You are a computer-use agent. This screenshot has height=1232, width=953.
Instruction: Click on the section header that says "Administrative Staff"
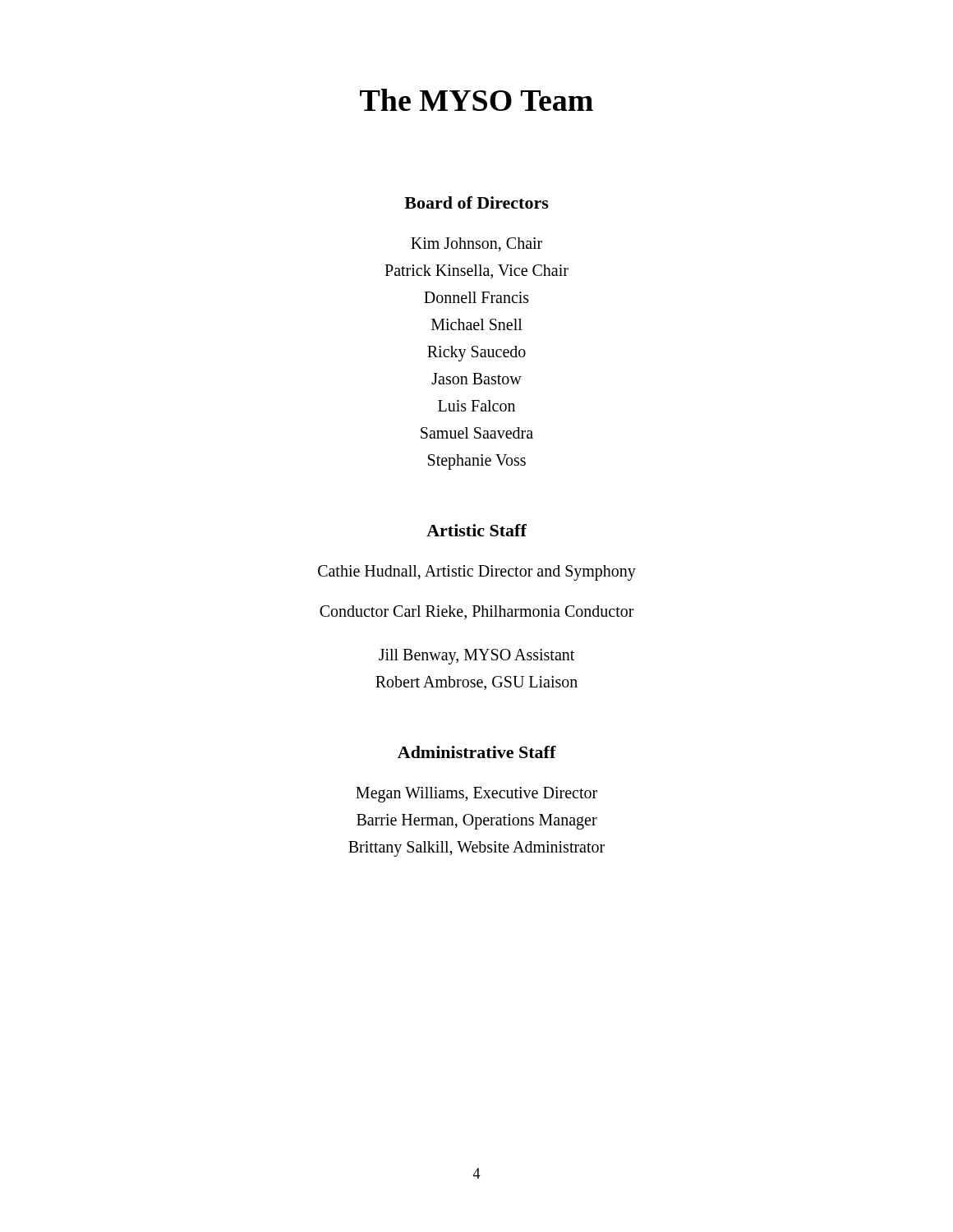point(476,752)
